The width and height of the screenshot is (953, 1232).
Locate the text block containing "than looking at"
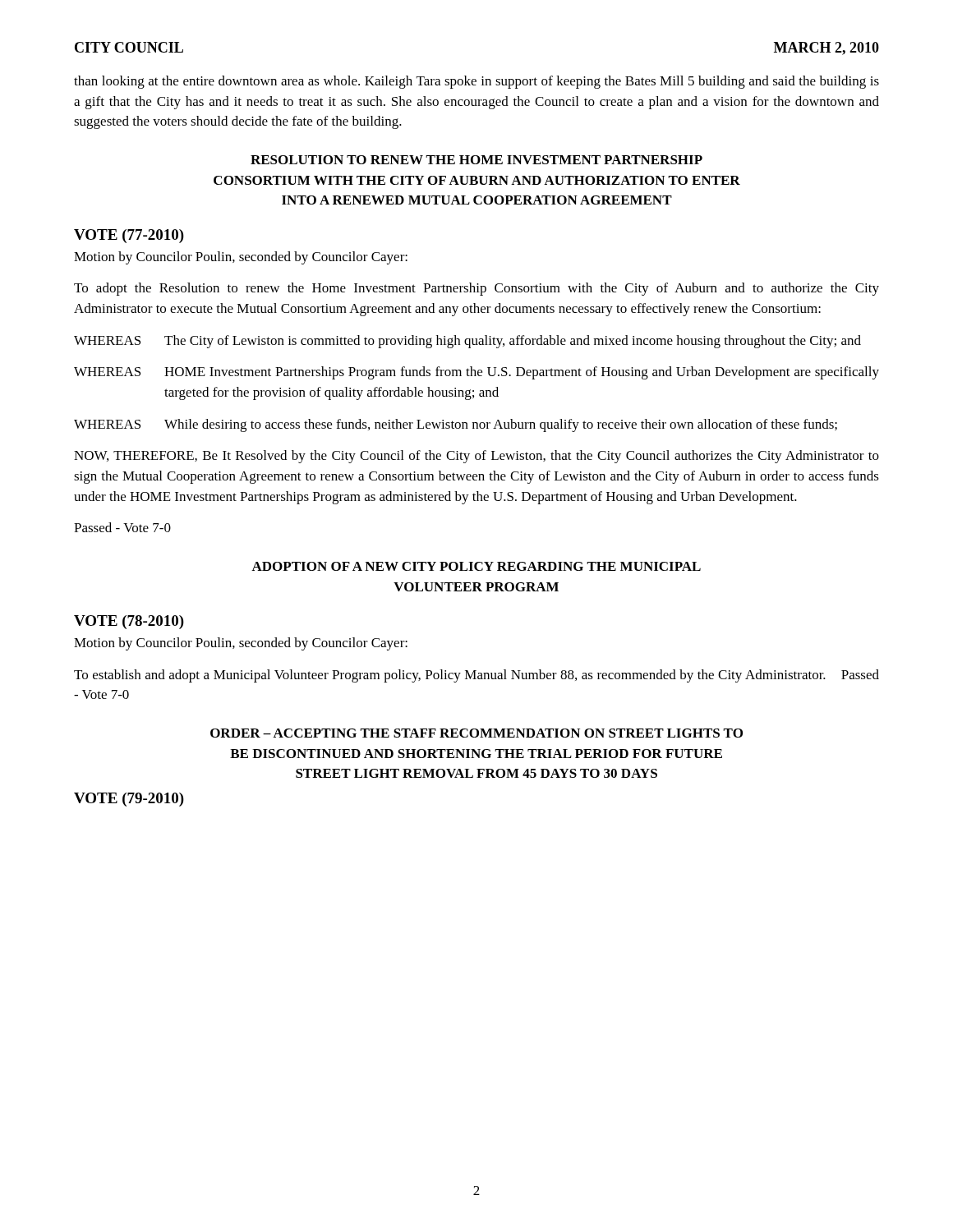[476, 101]
